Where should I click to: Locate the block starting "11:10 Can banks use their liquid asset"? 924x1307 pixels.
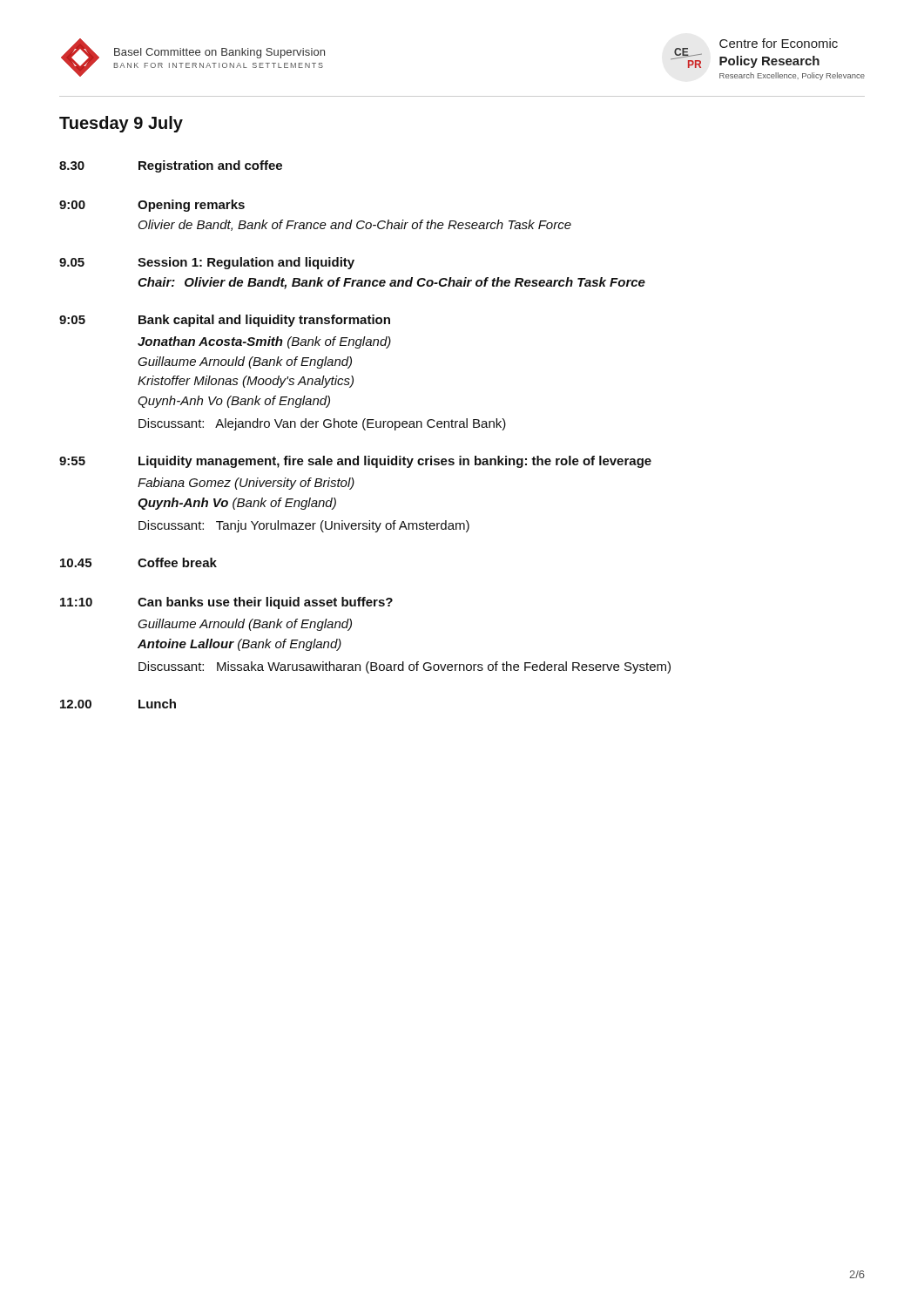point(226,603)
